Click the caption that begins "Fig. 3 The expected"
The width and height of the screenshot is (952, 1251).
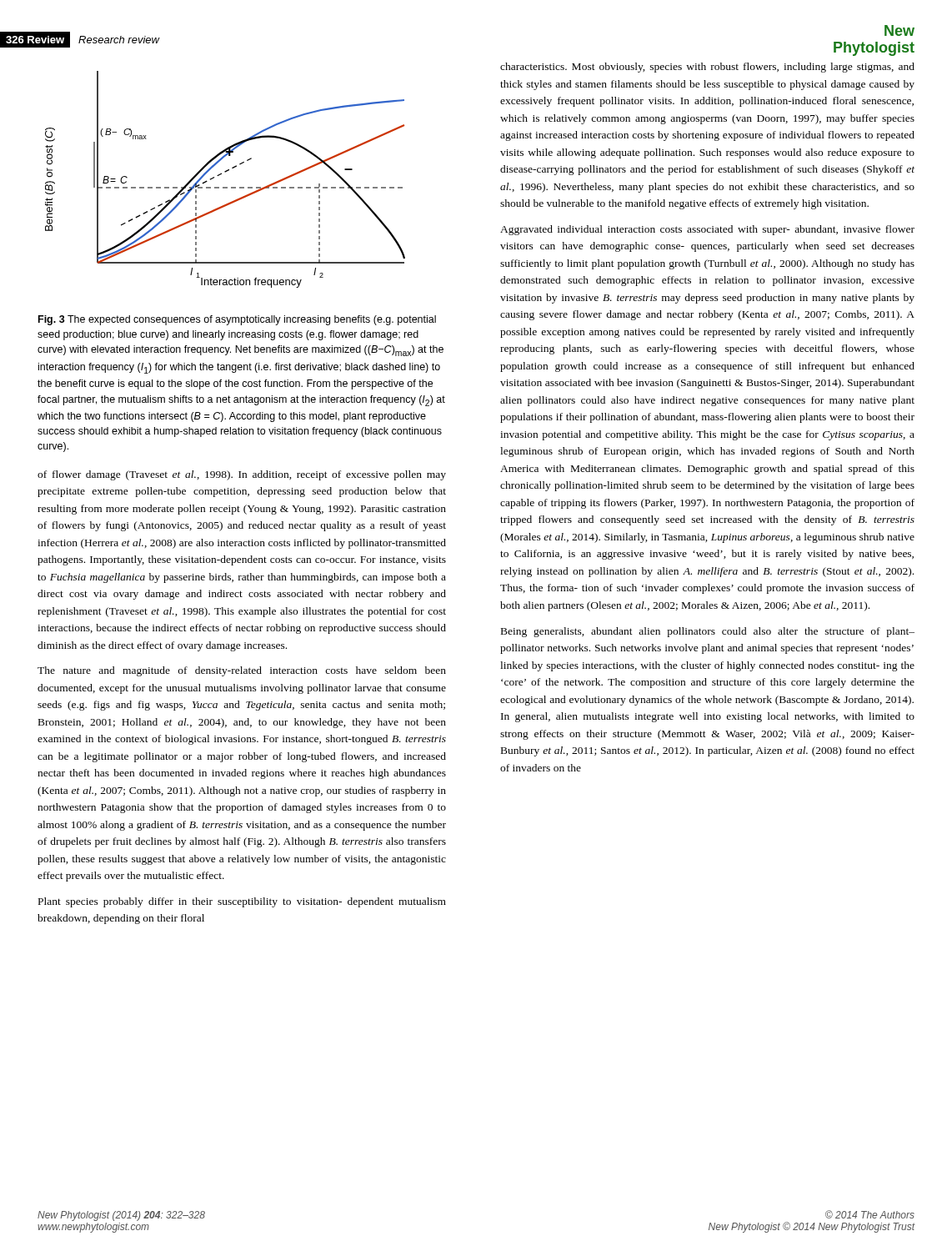tap(241, 383)
